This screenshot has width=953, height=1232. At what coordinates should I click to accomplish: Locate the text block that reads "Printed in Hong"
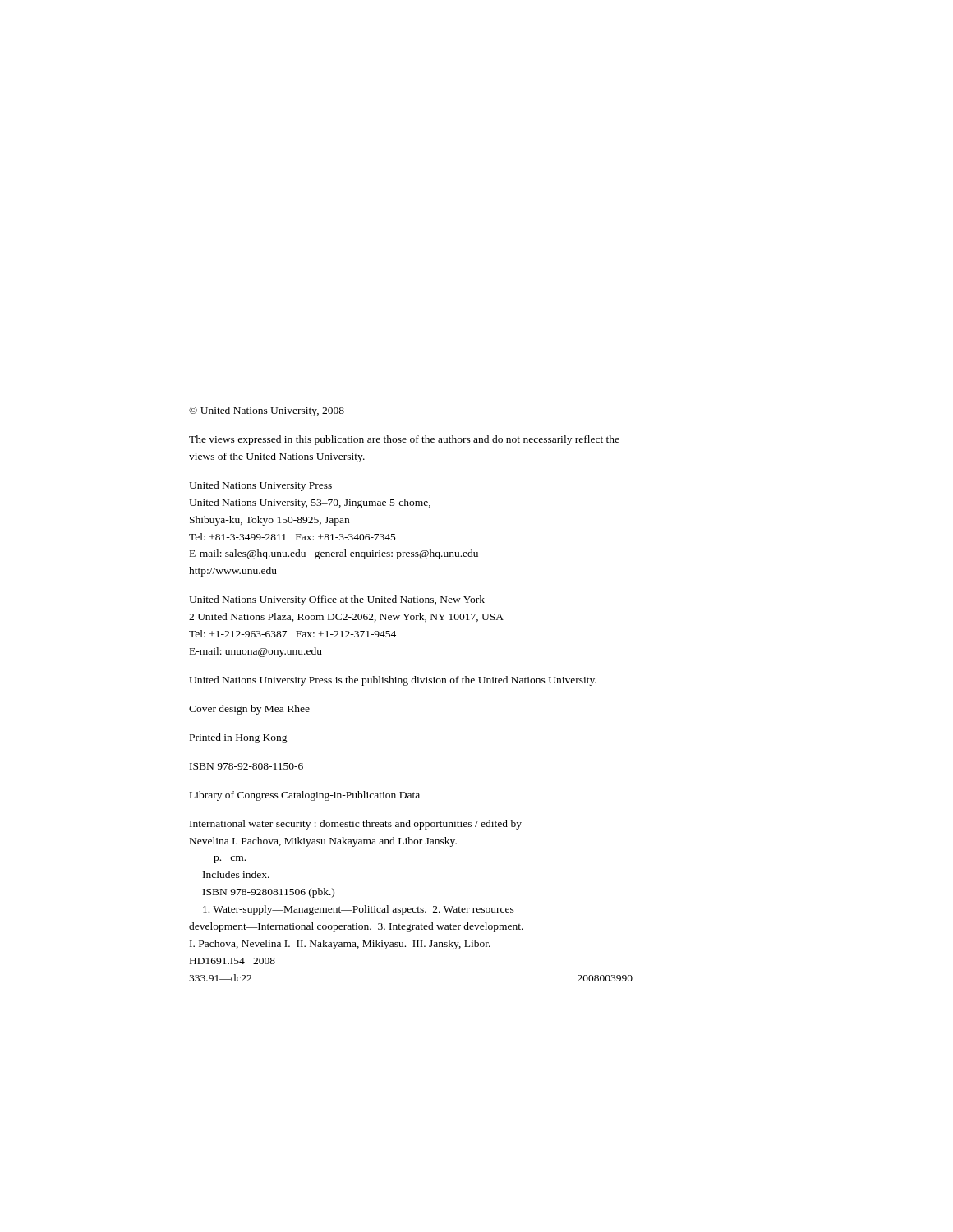coord(238,737)
